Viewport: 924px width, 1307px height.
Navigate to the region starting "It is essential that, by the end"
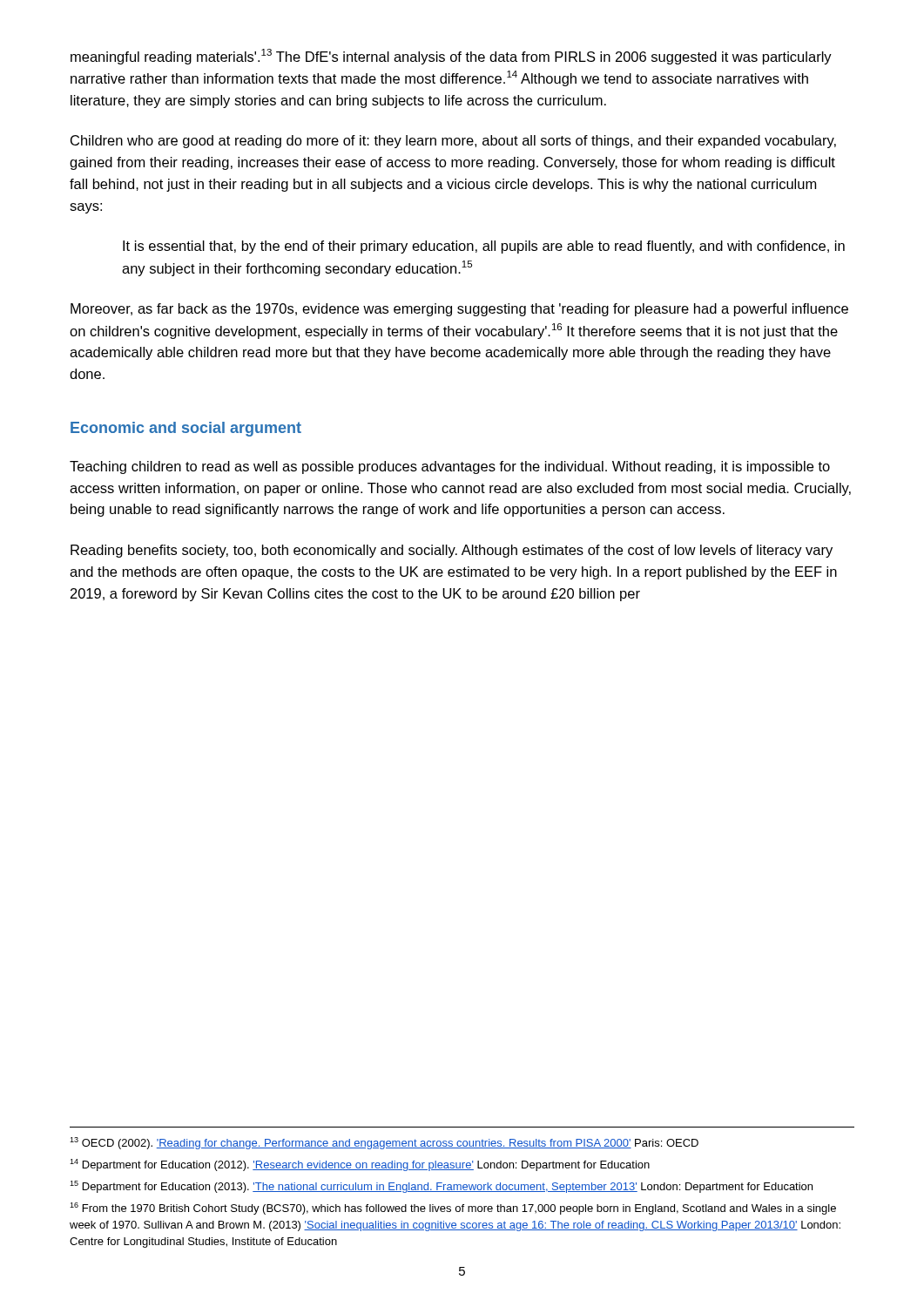[x=484, y=257]
